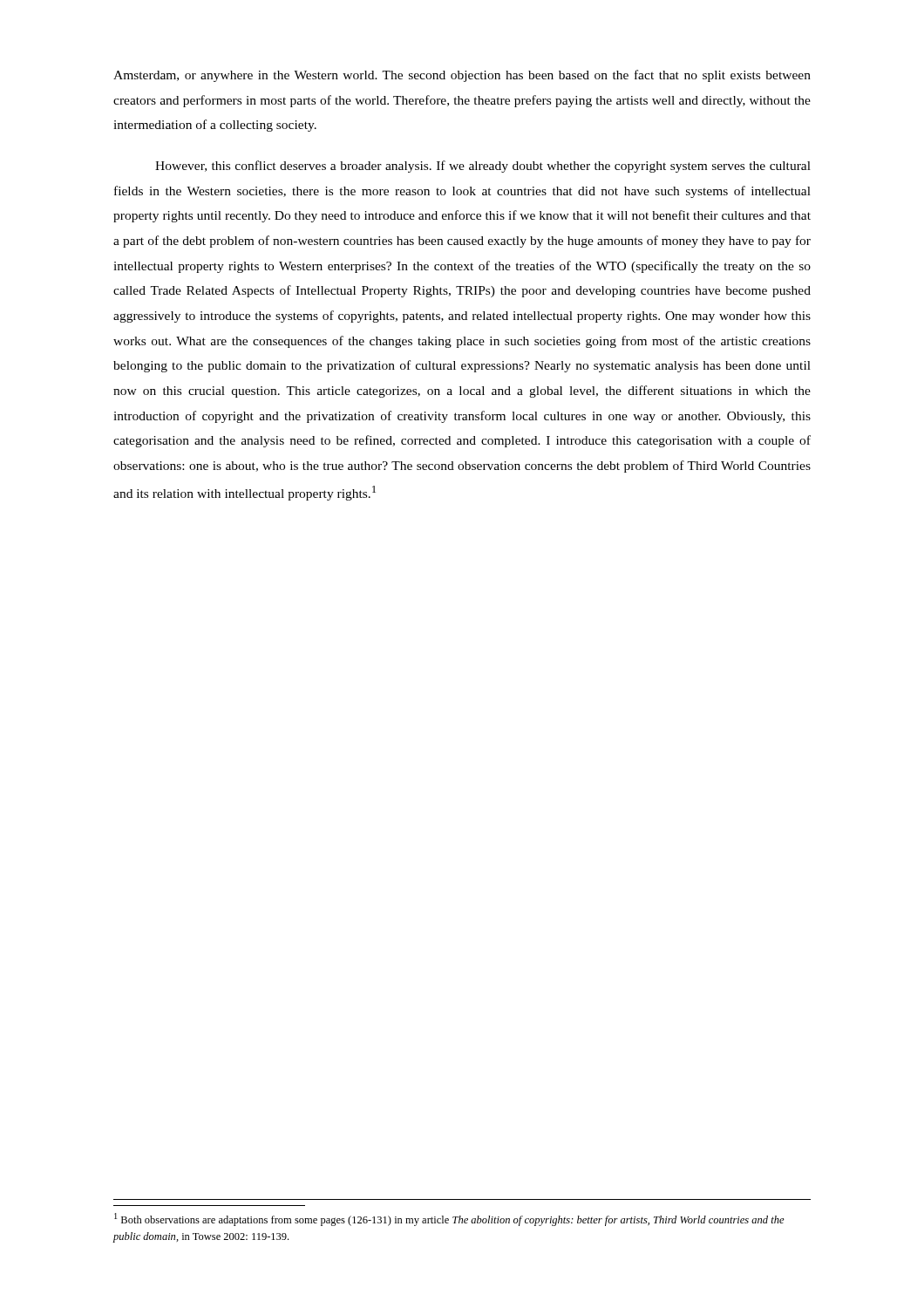Point to the region starting "However, this conflict deserves a broader"

462,330
